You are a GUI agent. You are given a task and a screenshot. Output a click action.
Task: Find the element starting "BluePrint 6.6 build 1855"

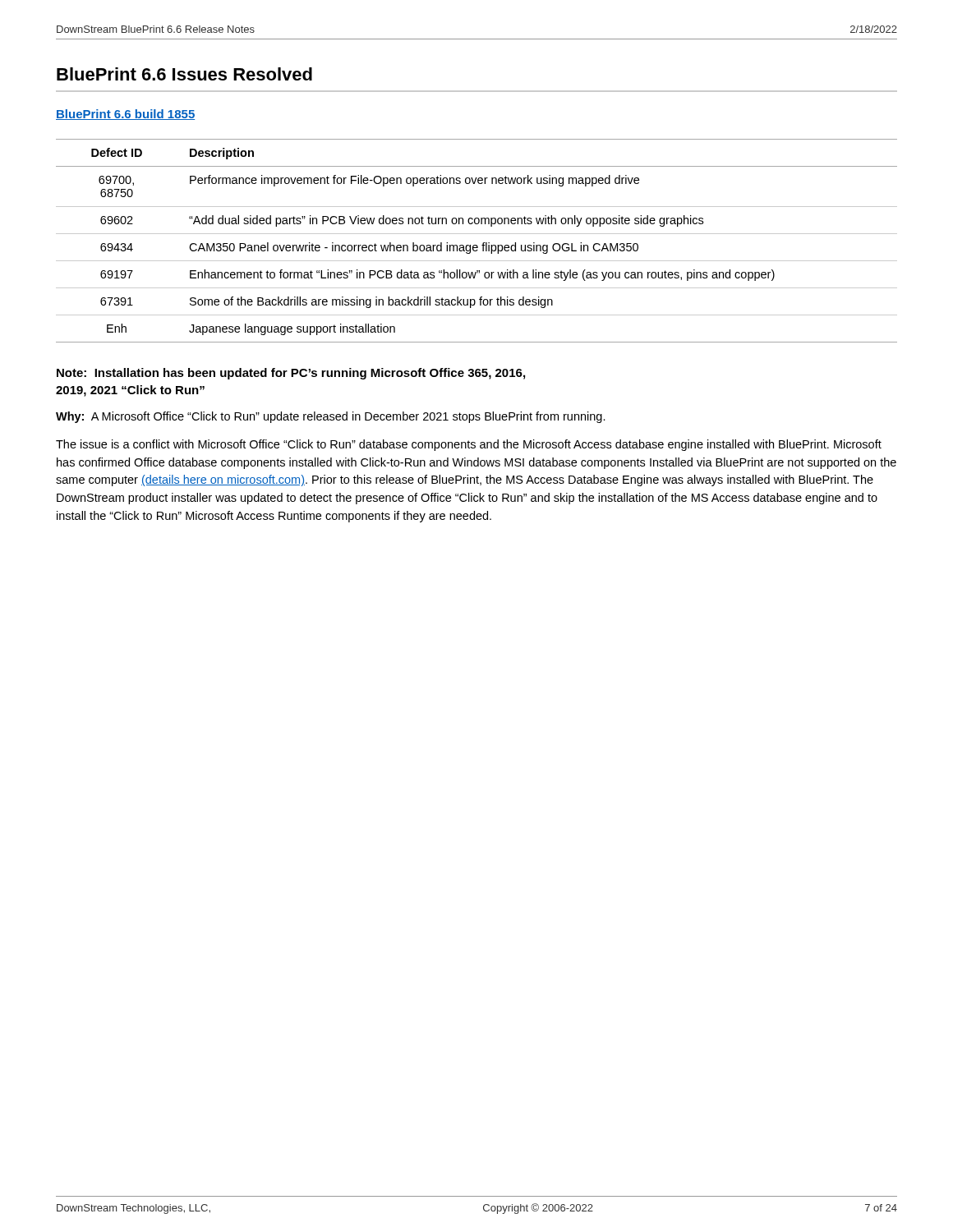(125, 114)
